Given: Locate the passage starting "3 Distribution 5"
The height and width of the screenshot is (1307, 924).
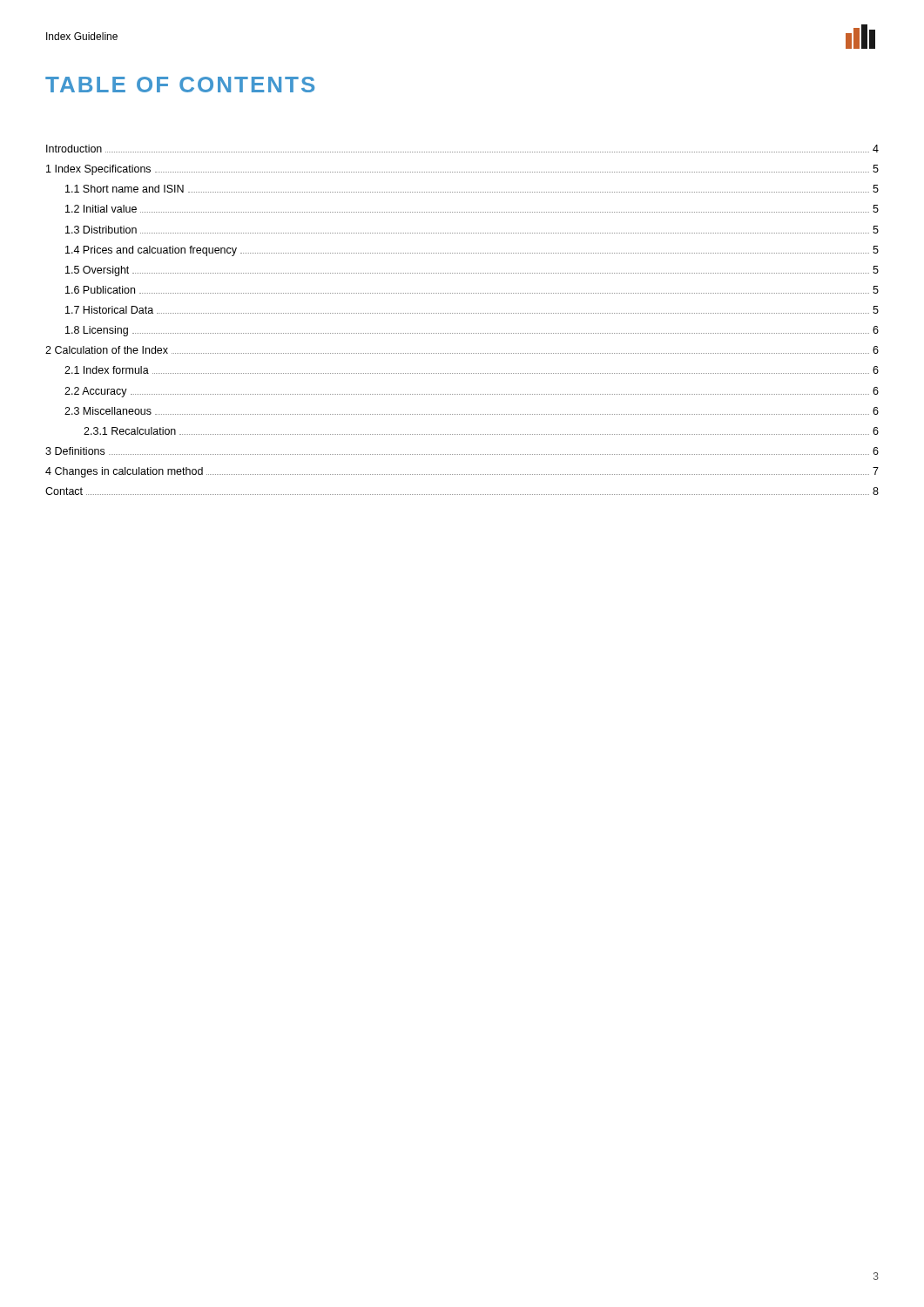Looking at the screenshot, I should [472, 230].
